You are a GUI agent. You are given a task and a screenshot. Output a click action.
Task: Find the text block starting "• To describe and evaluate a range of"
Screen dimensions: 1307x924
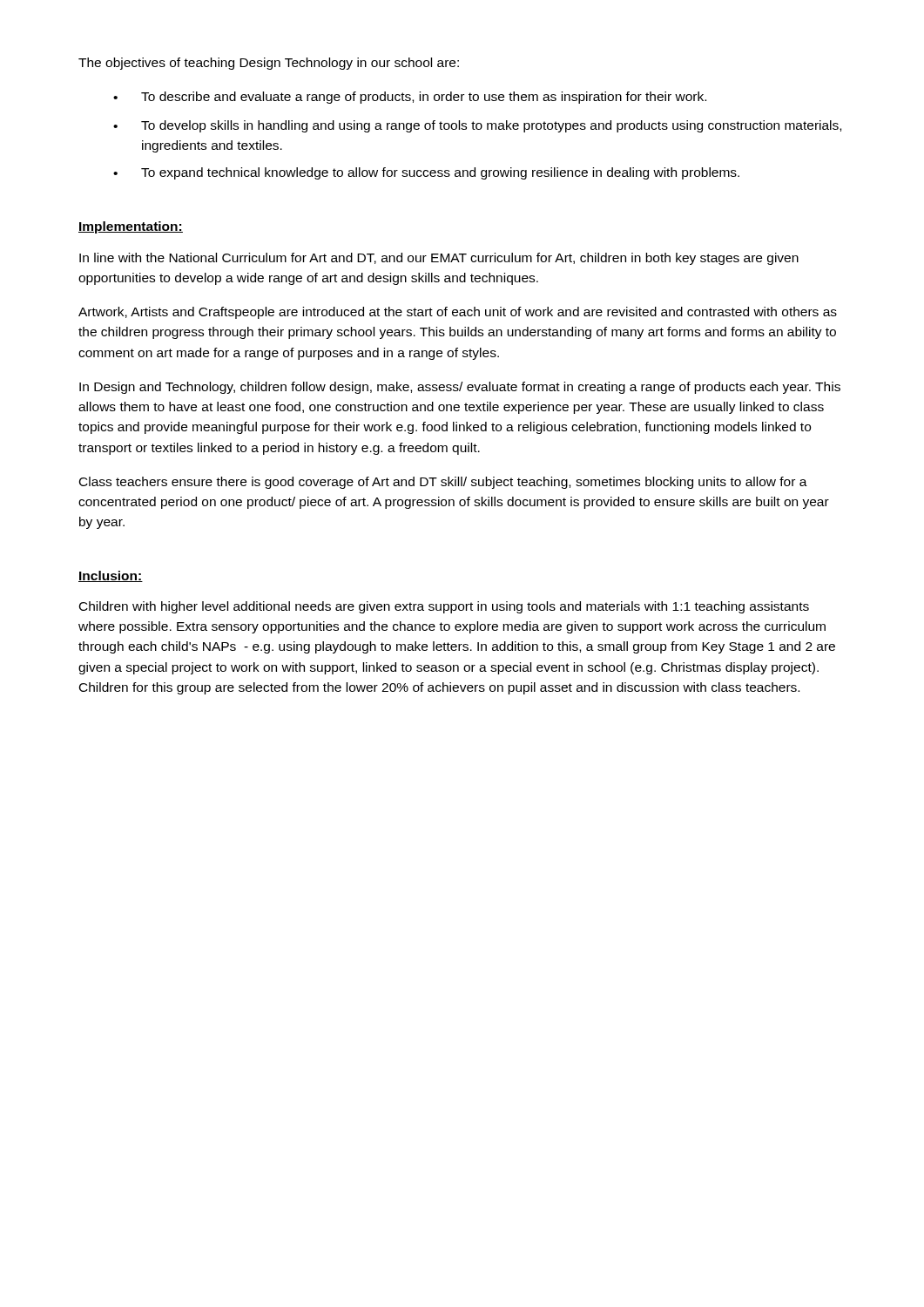pyautogui.click(x=479, y=97)
